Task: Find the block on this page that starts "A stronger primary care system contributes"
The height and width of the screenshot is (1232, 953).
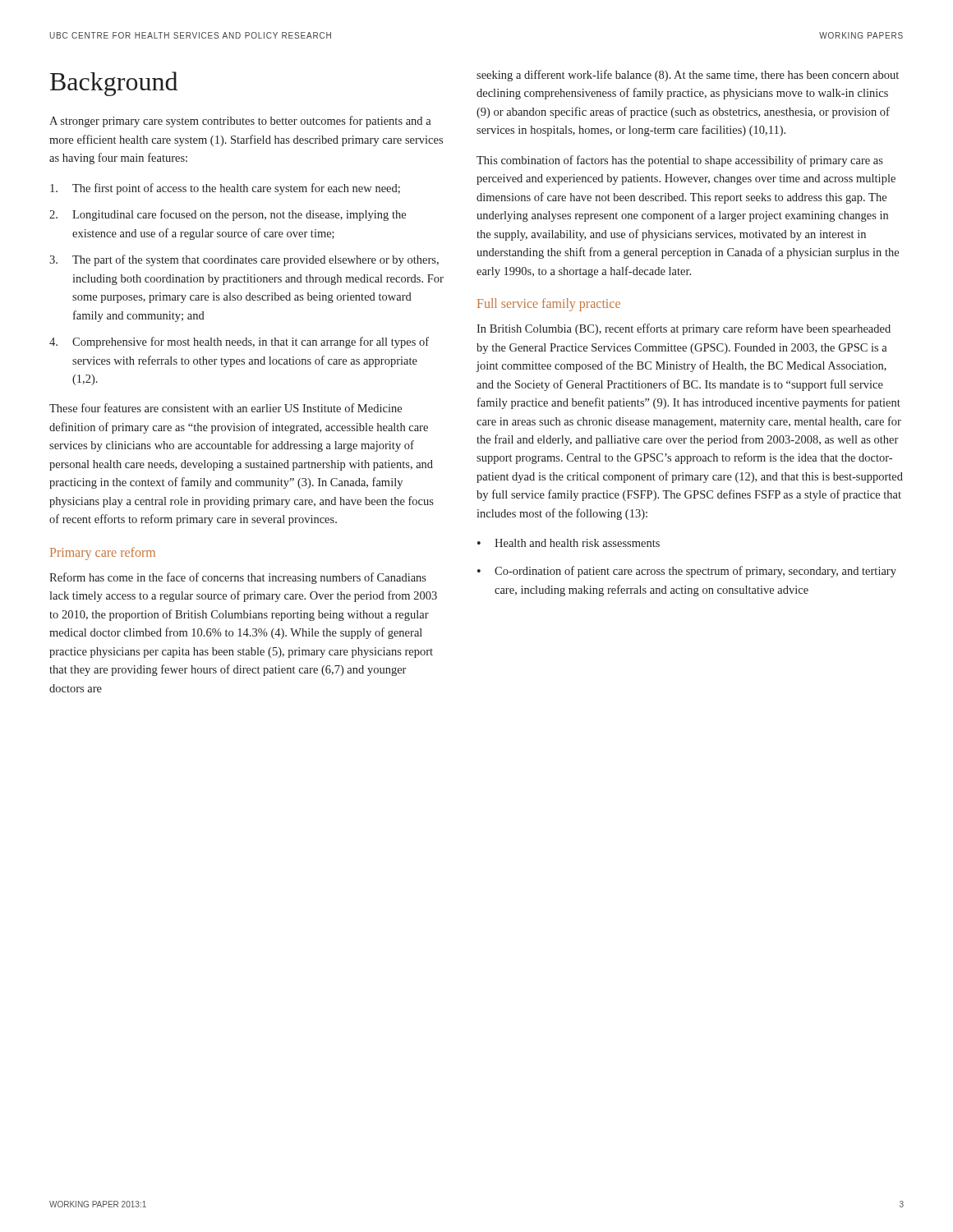Action: [246, 140]
